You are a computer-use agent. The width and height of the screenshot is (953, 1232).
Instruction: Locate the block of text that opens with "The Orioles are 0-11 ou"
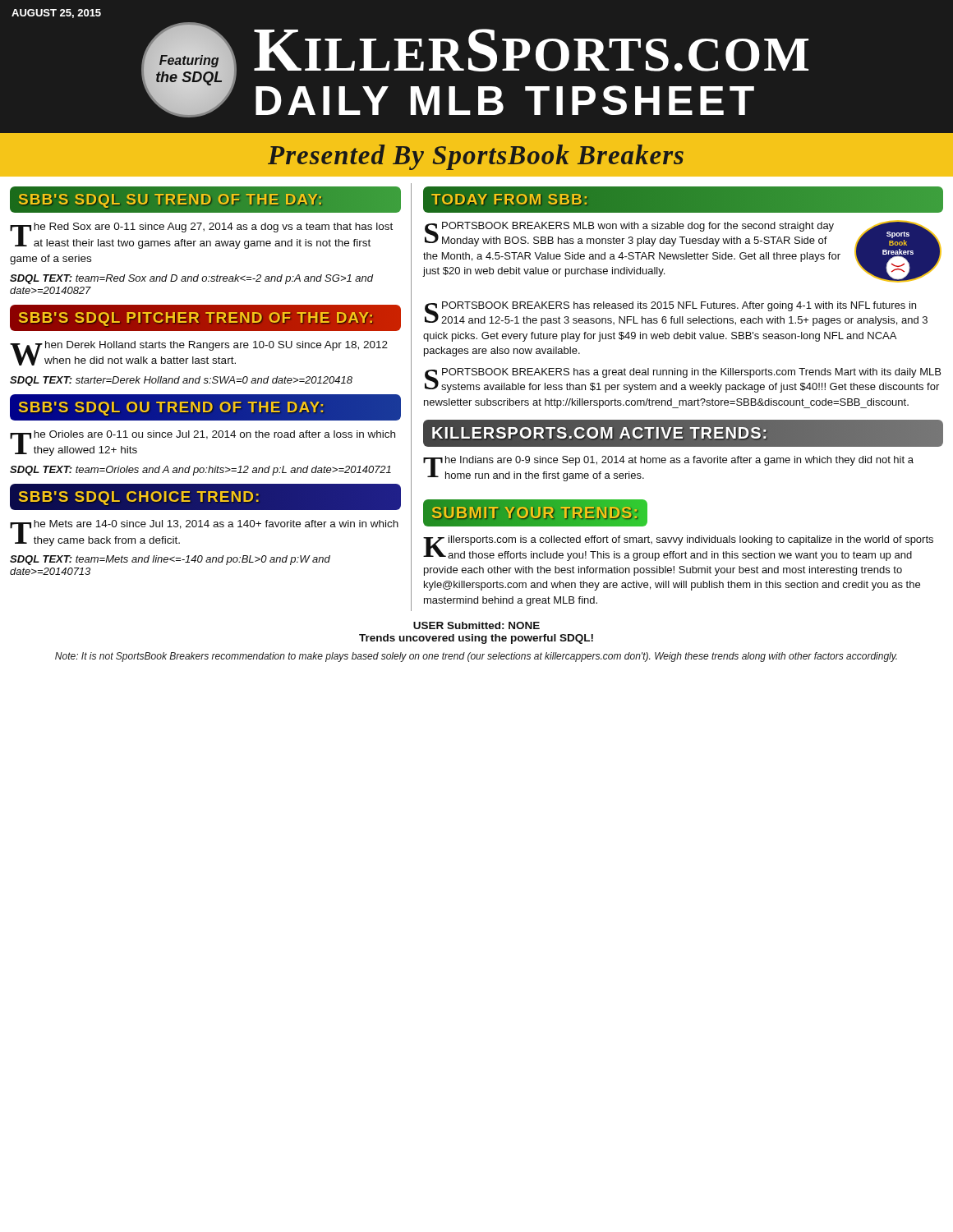tap(203, 442)
